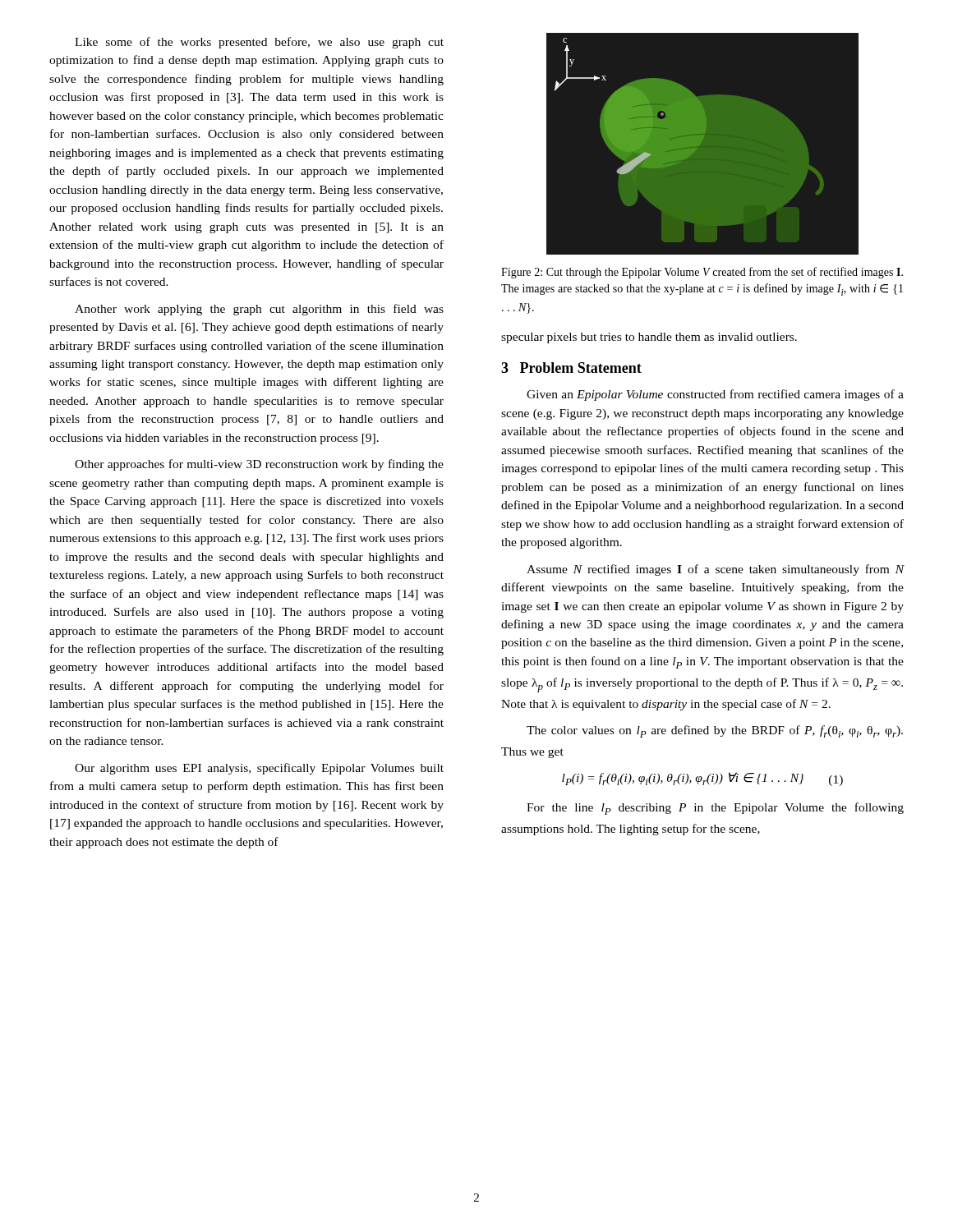This screenshot has width=953, height=1232.
Task: Find the photo
Action: coord(702,146)
